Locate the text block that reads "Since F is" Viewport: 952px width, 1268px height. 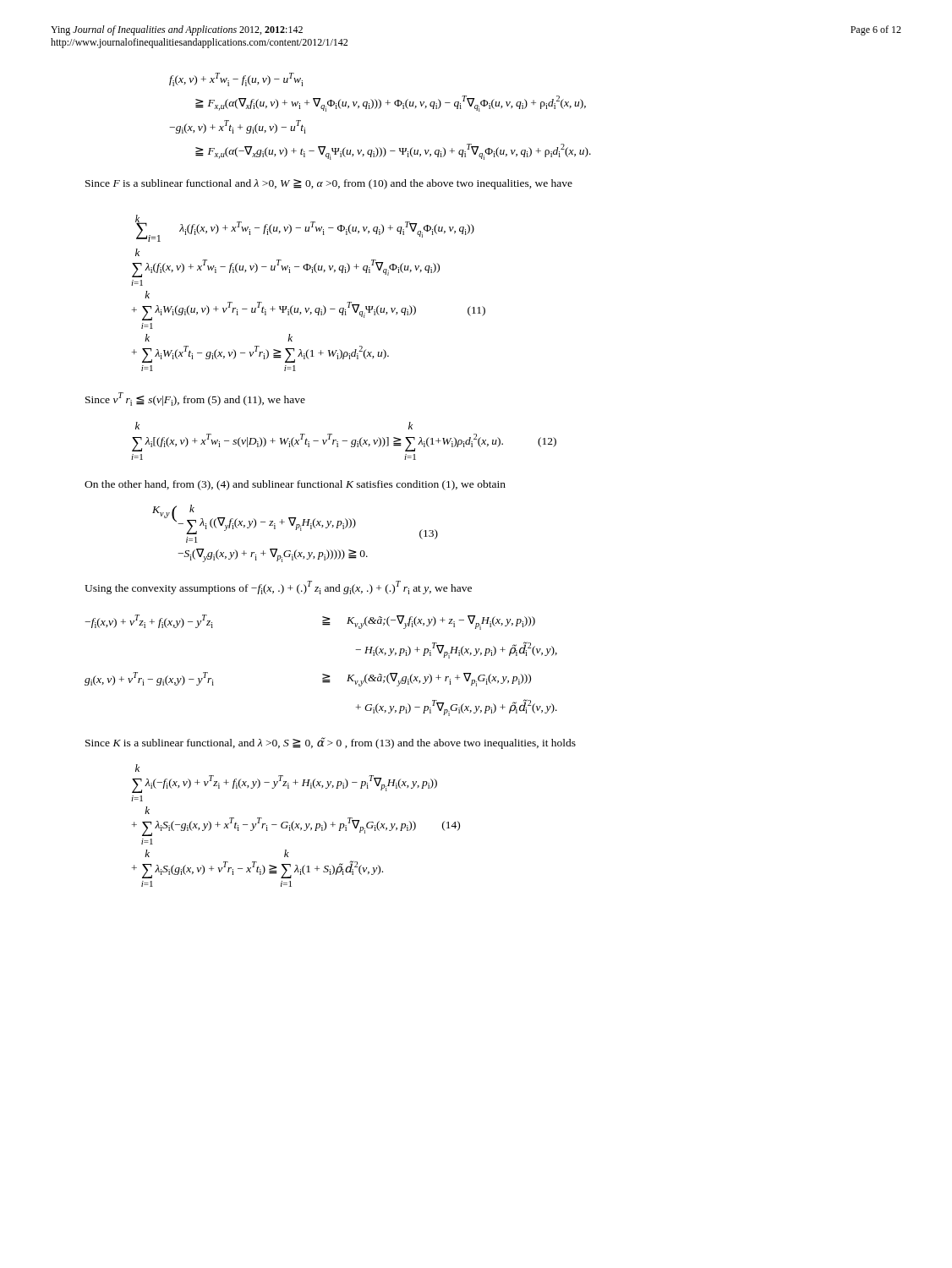pos(328,183)
